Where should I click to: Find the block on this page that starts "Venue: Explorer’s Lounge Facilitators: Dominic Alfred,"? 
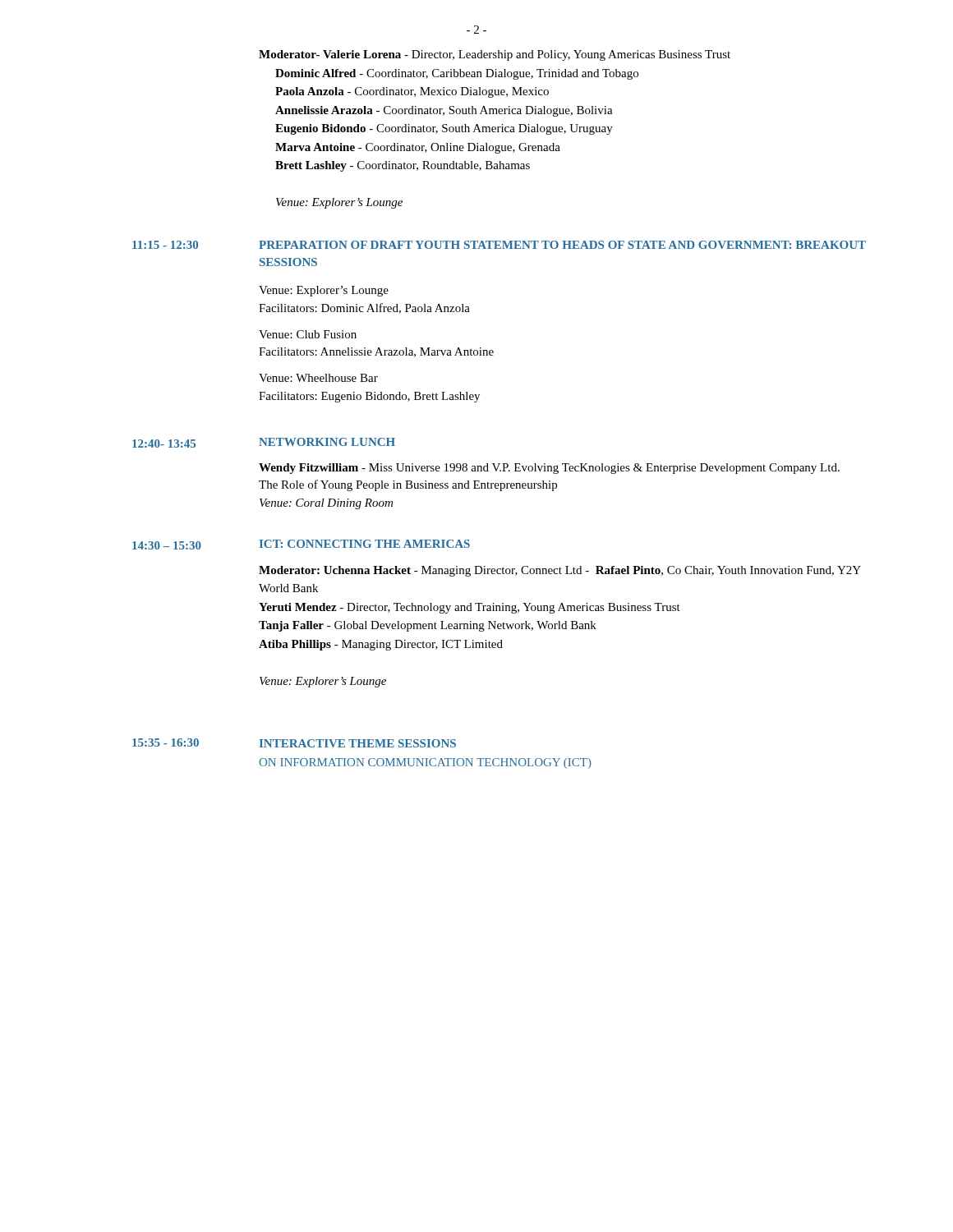[364, 299]
